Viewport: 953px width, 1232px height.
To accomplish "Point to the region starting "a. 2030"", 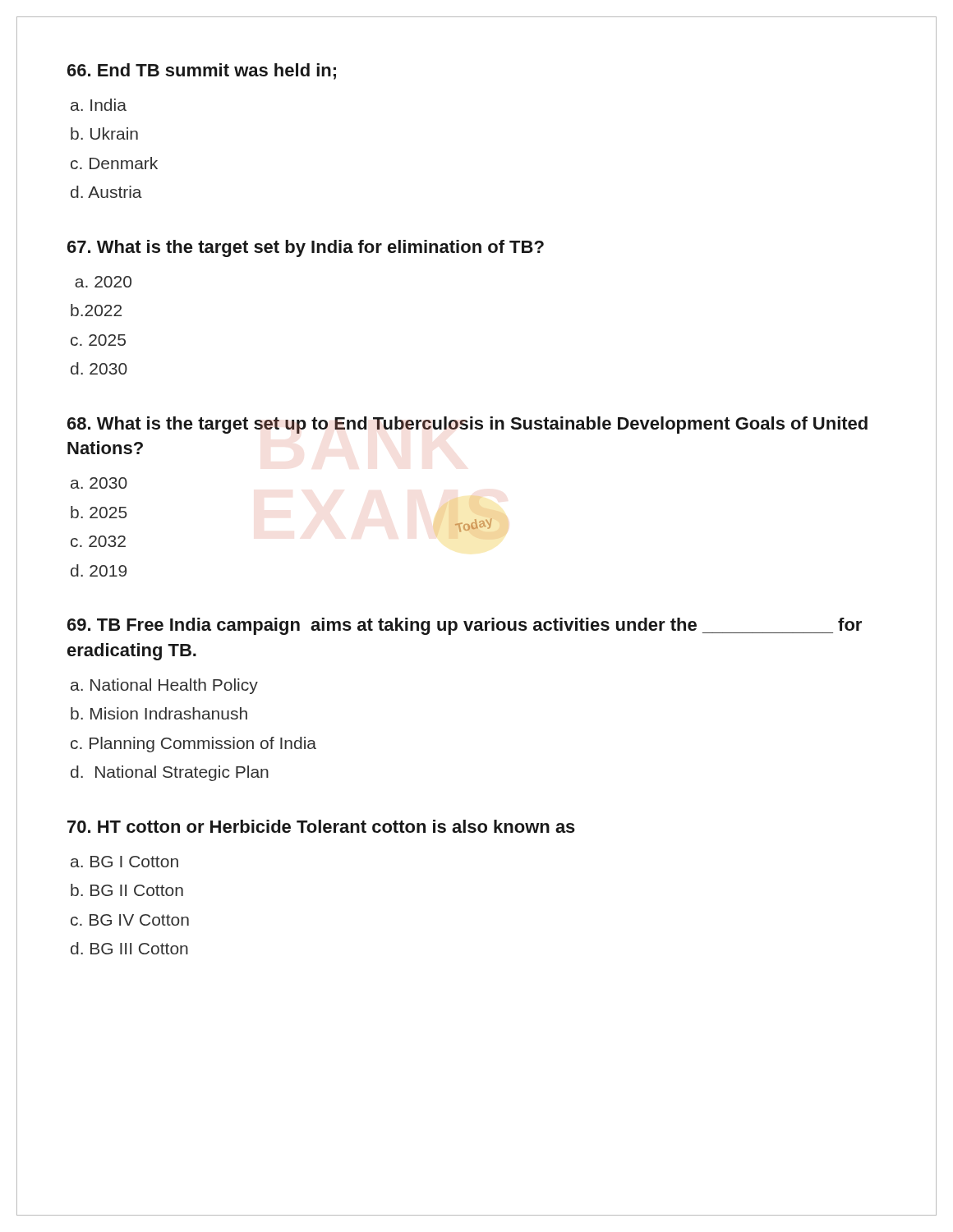I will [99, 483].
